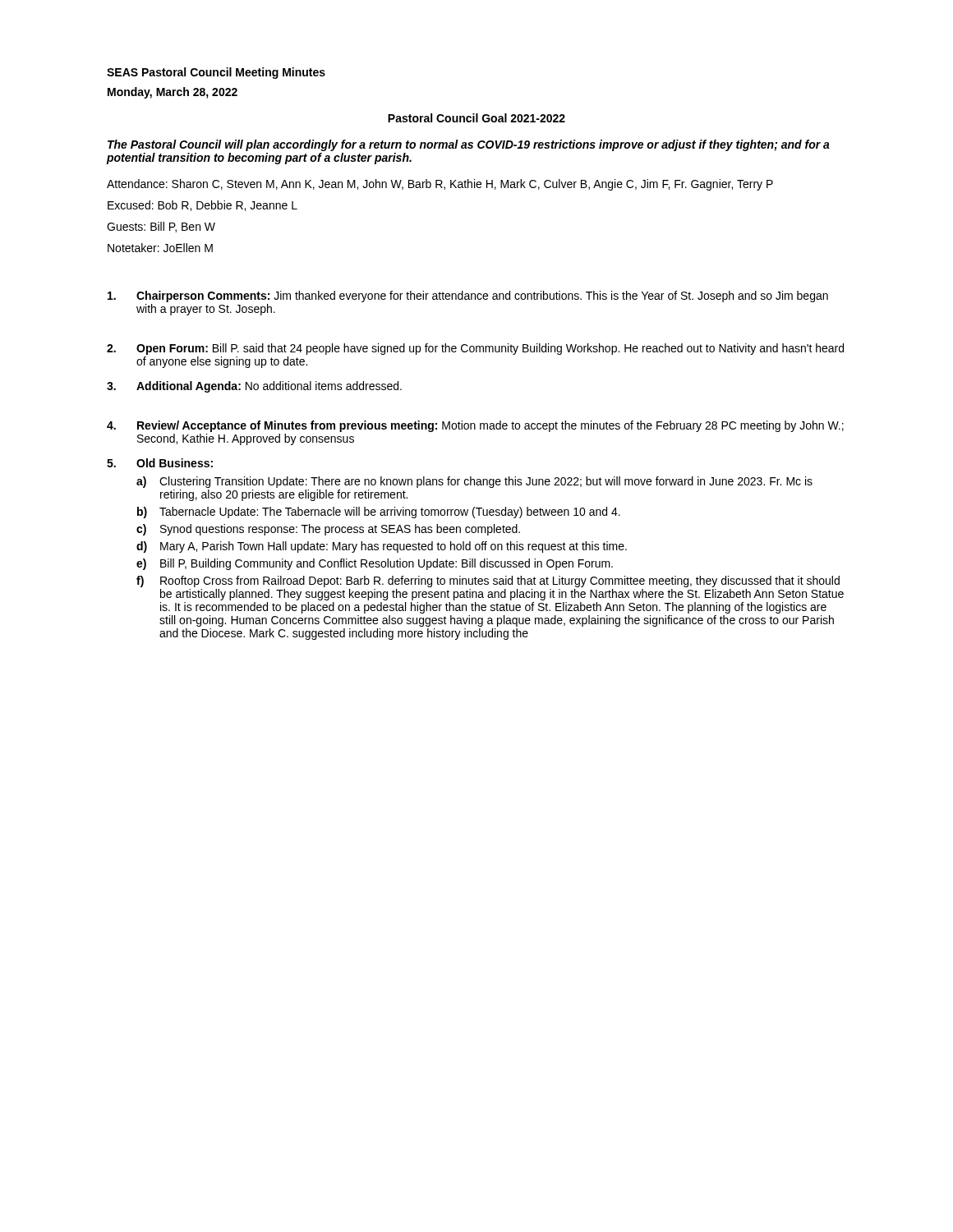
Task: Locate the text "Pastoral Council Goal 2021-2022"
Action: [476, 118]
